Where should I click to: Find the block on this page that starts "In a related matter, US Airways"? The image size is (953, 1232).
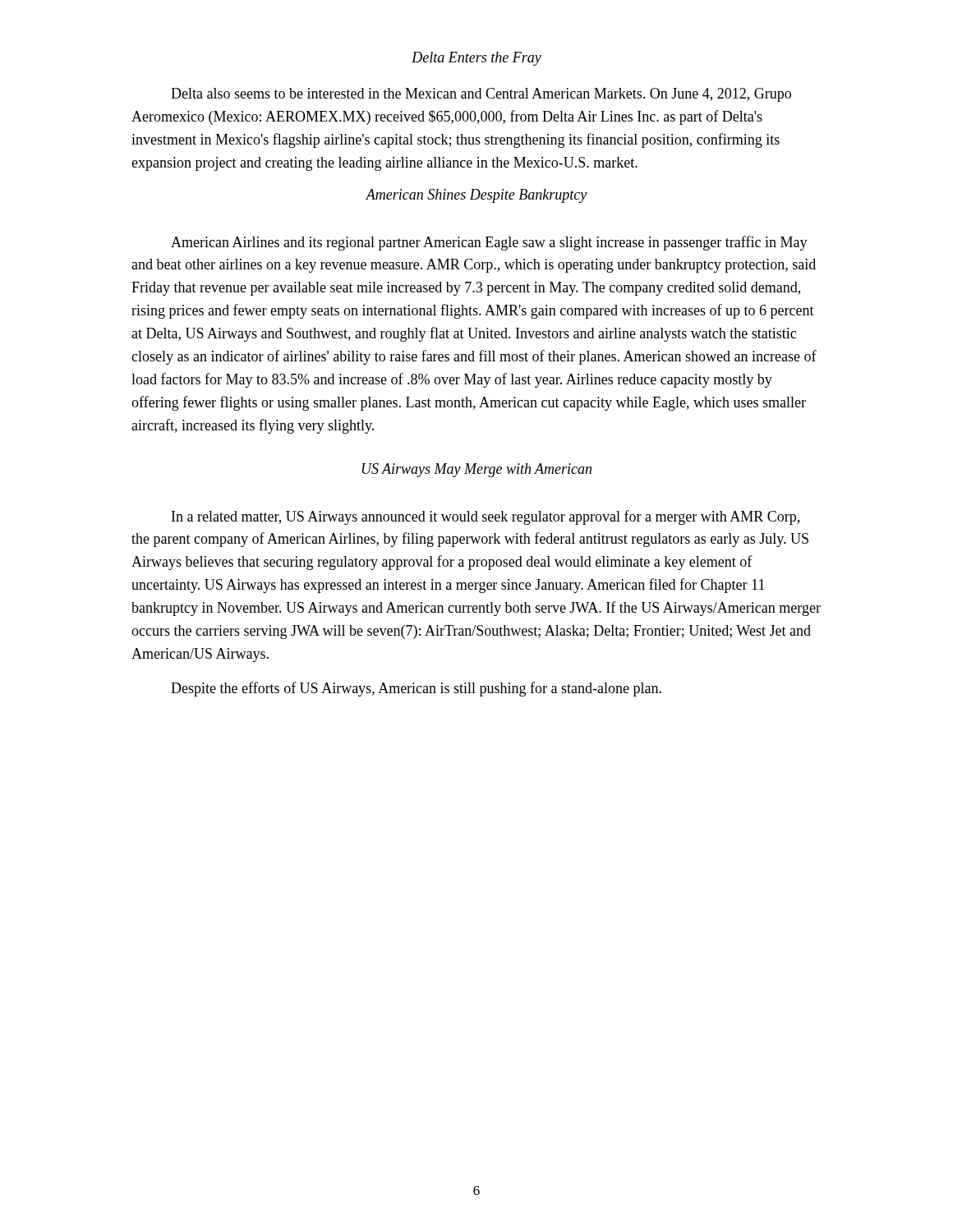(476, 603)
